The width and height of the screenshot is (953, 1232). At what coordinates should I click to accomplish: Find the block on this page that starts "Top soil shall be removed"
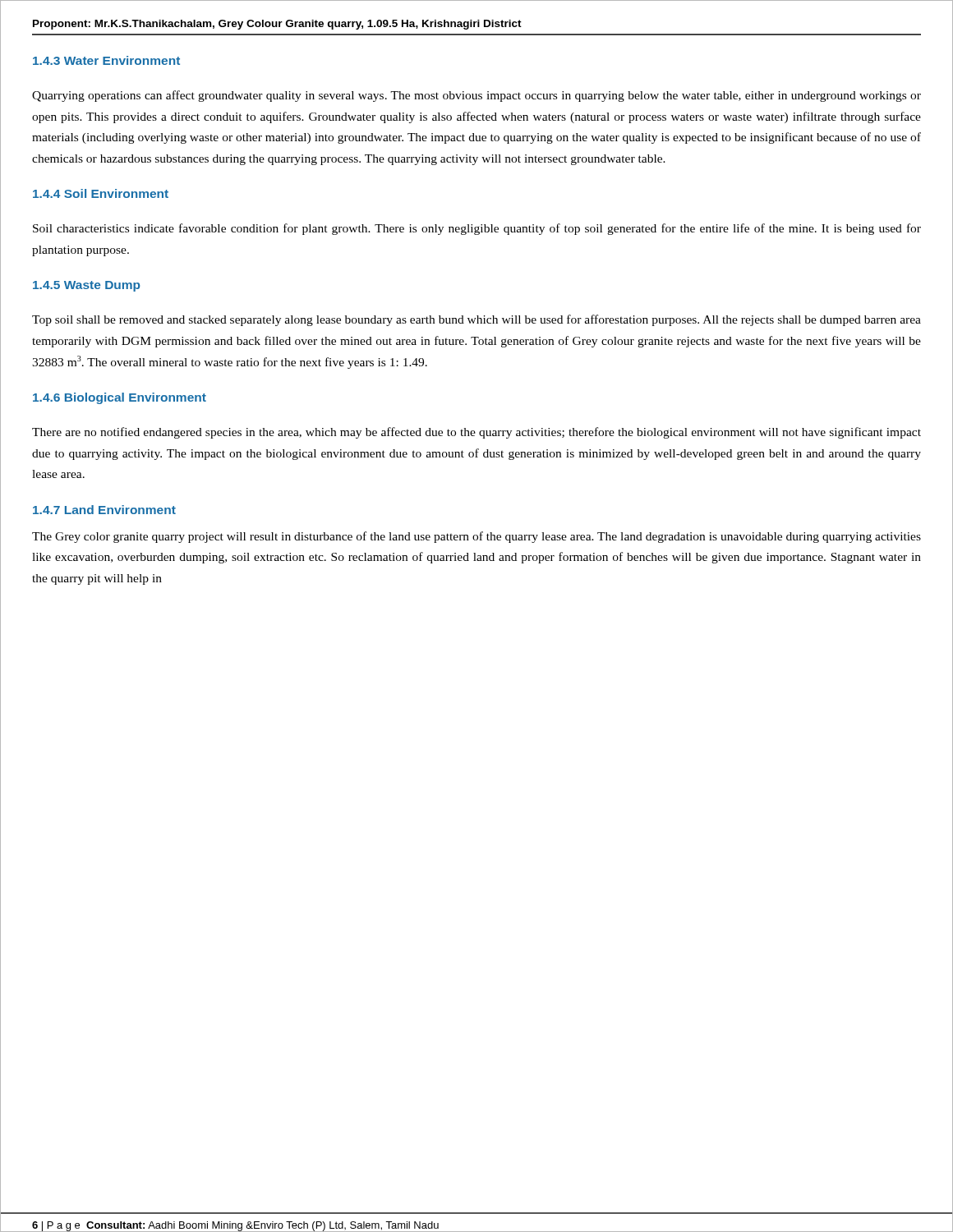pos(476,340)
